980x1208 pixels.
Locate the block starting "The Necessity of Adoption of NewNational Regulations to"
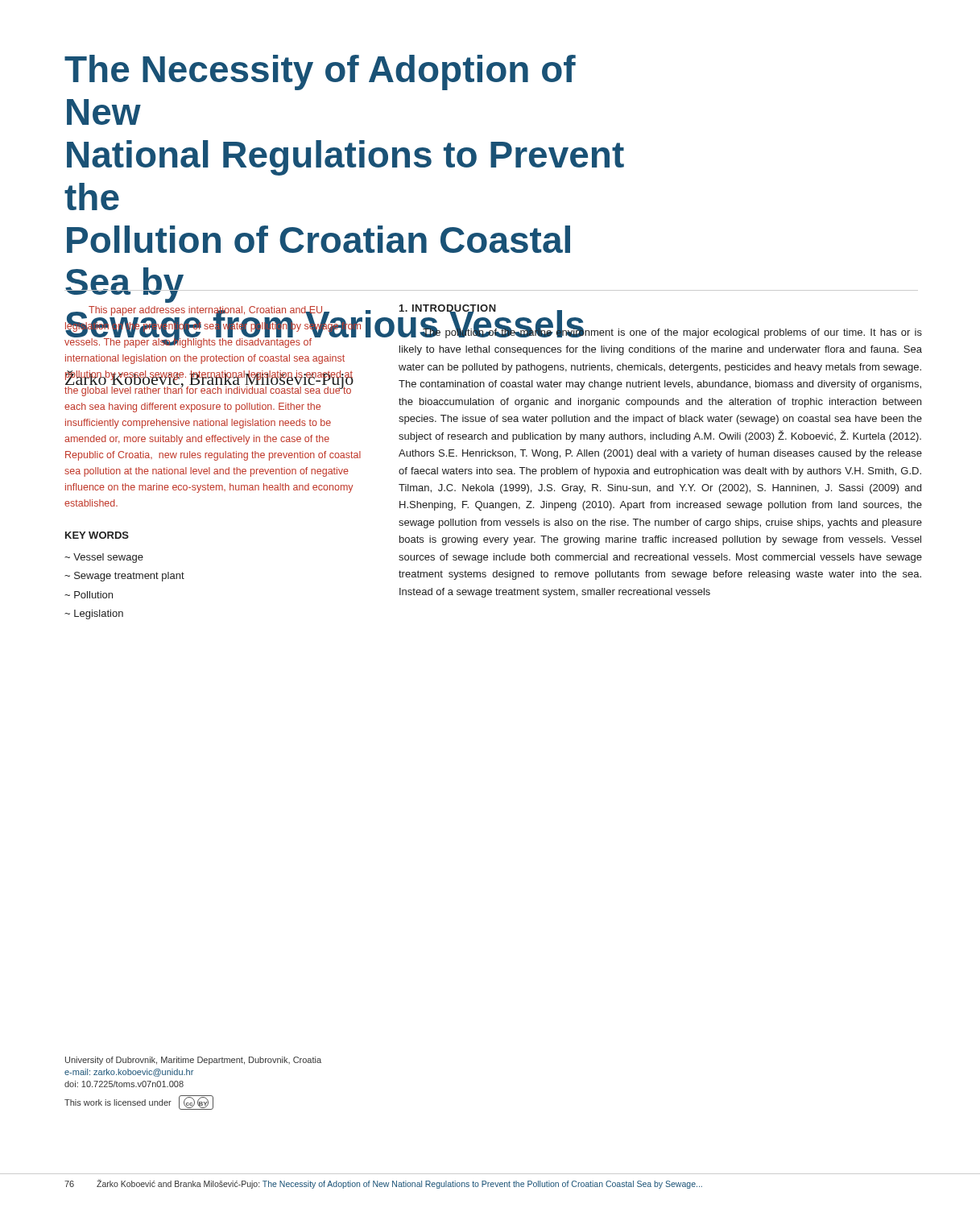346,219
